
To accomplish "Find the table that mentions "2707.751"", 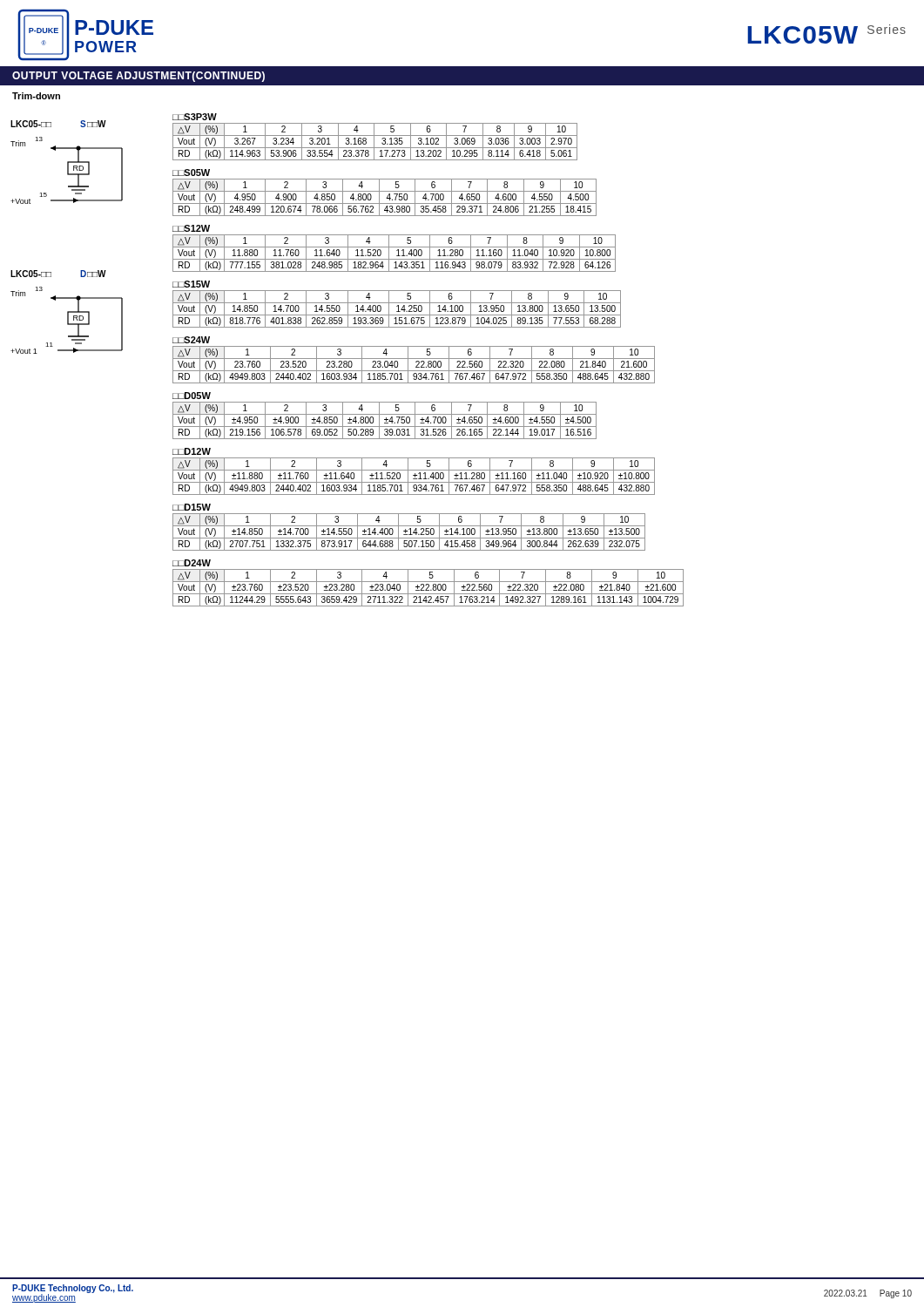I will click(544, 526).
